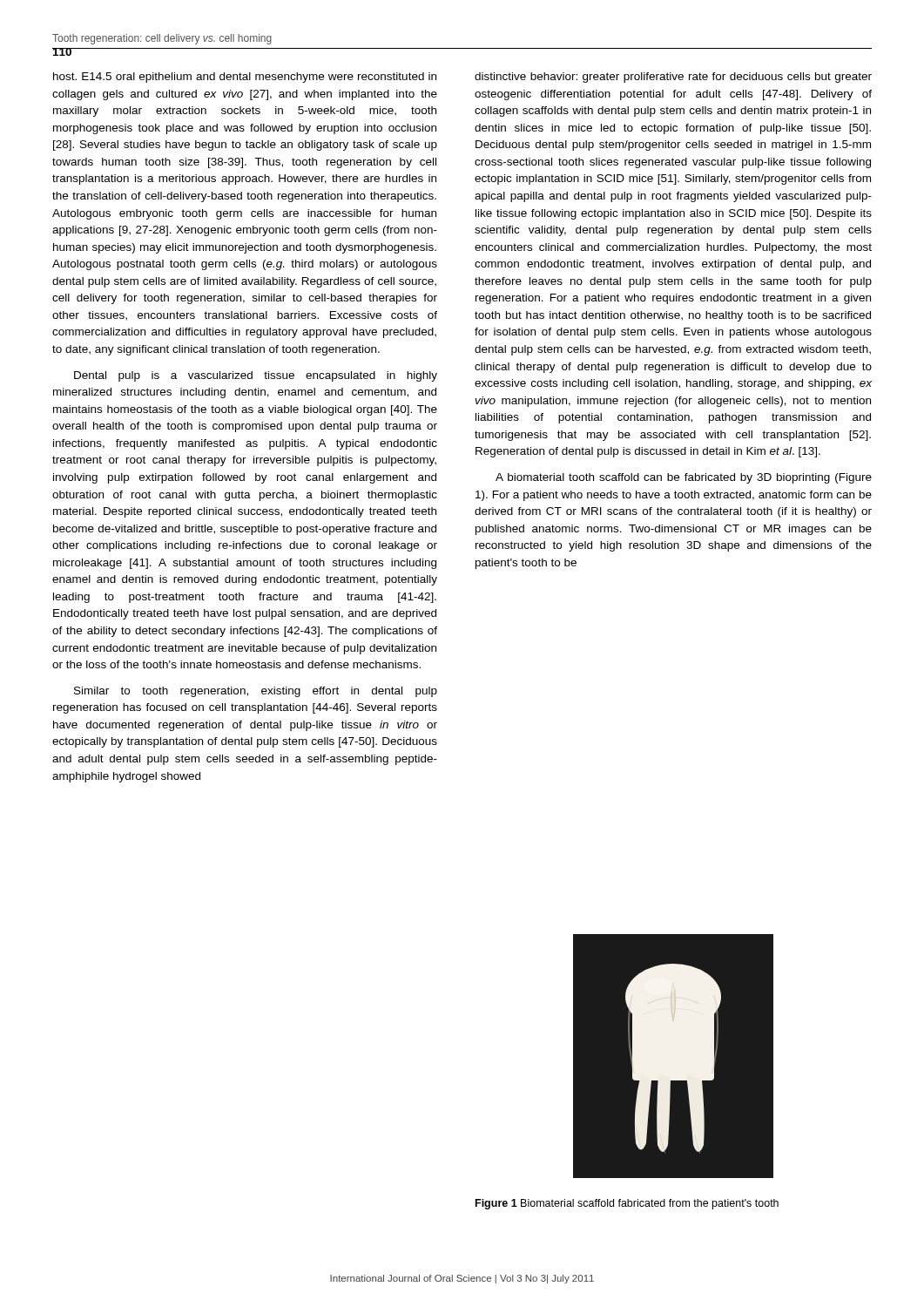Click the caption that begins "Figure 1 Biomaterial"

(627, 1203)
